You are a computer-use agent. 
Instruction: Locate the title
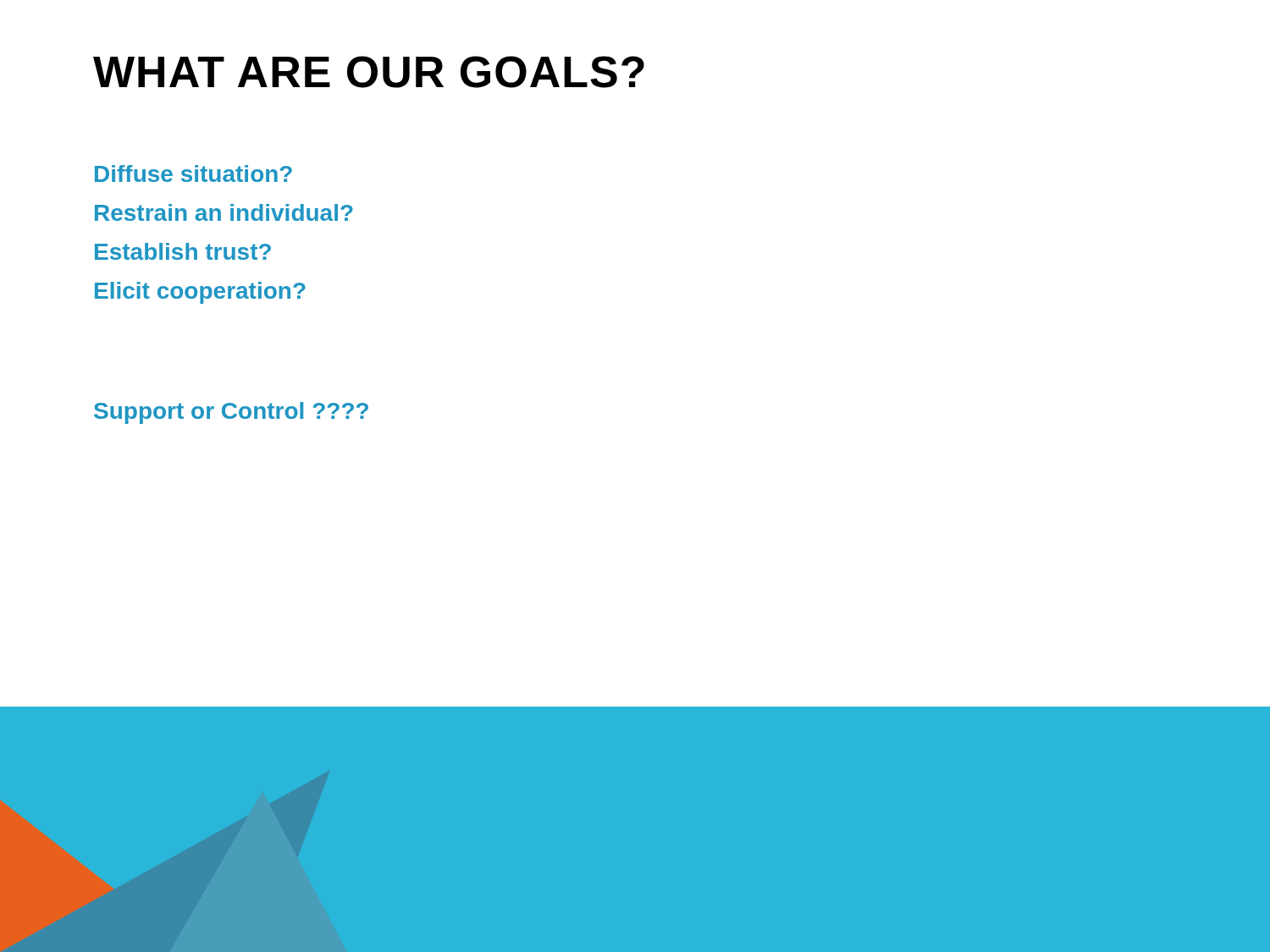(x=370, y=72)
